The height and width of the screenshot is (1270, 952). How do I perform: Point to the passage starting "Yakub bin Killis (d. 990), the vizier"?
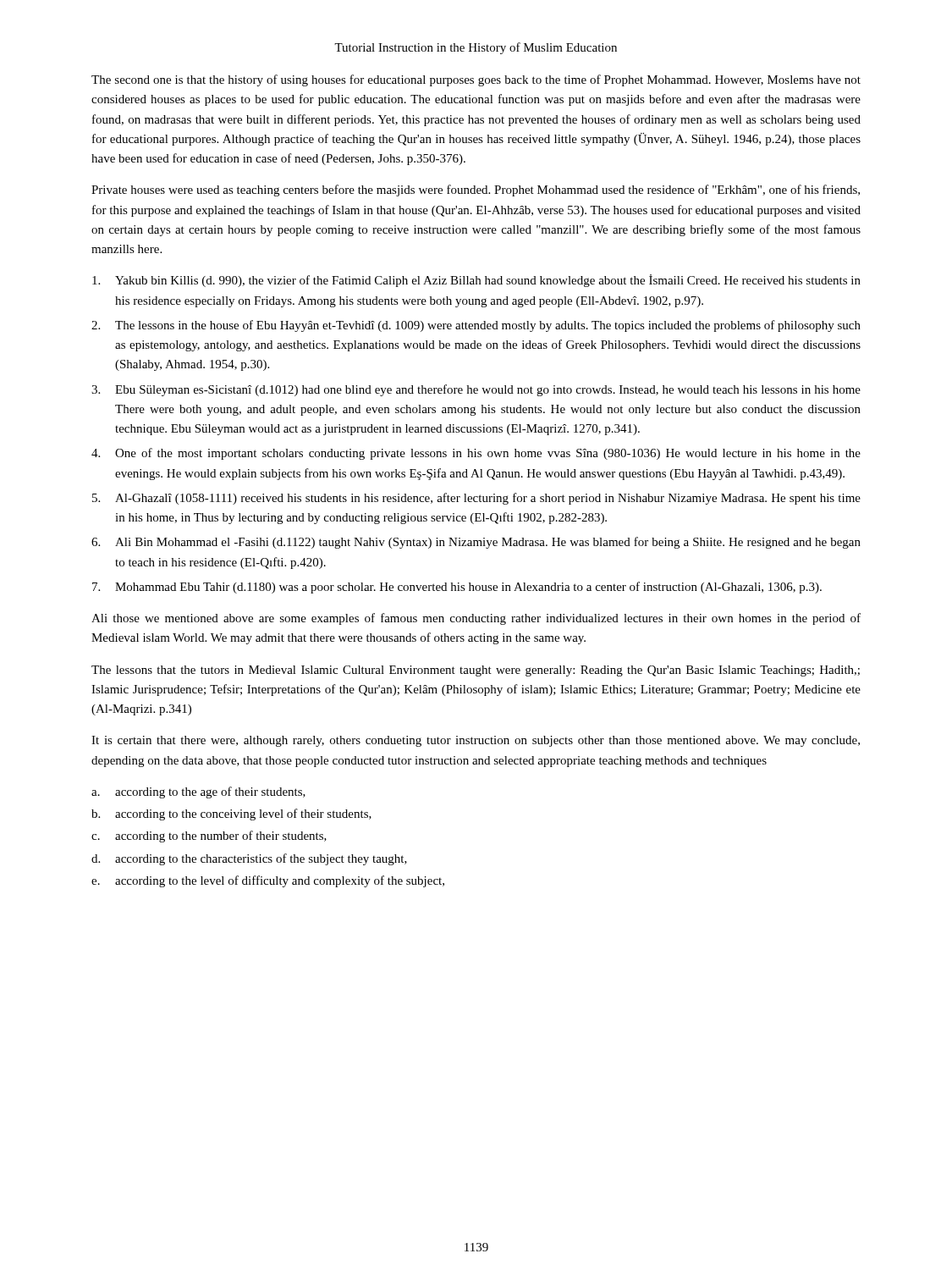[x=476, y=291]
